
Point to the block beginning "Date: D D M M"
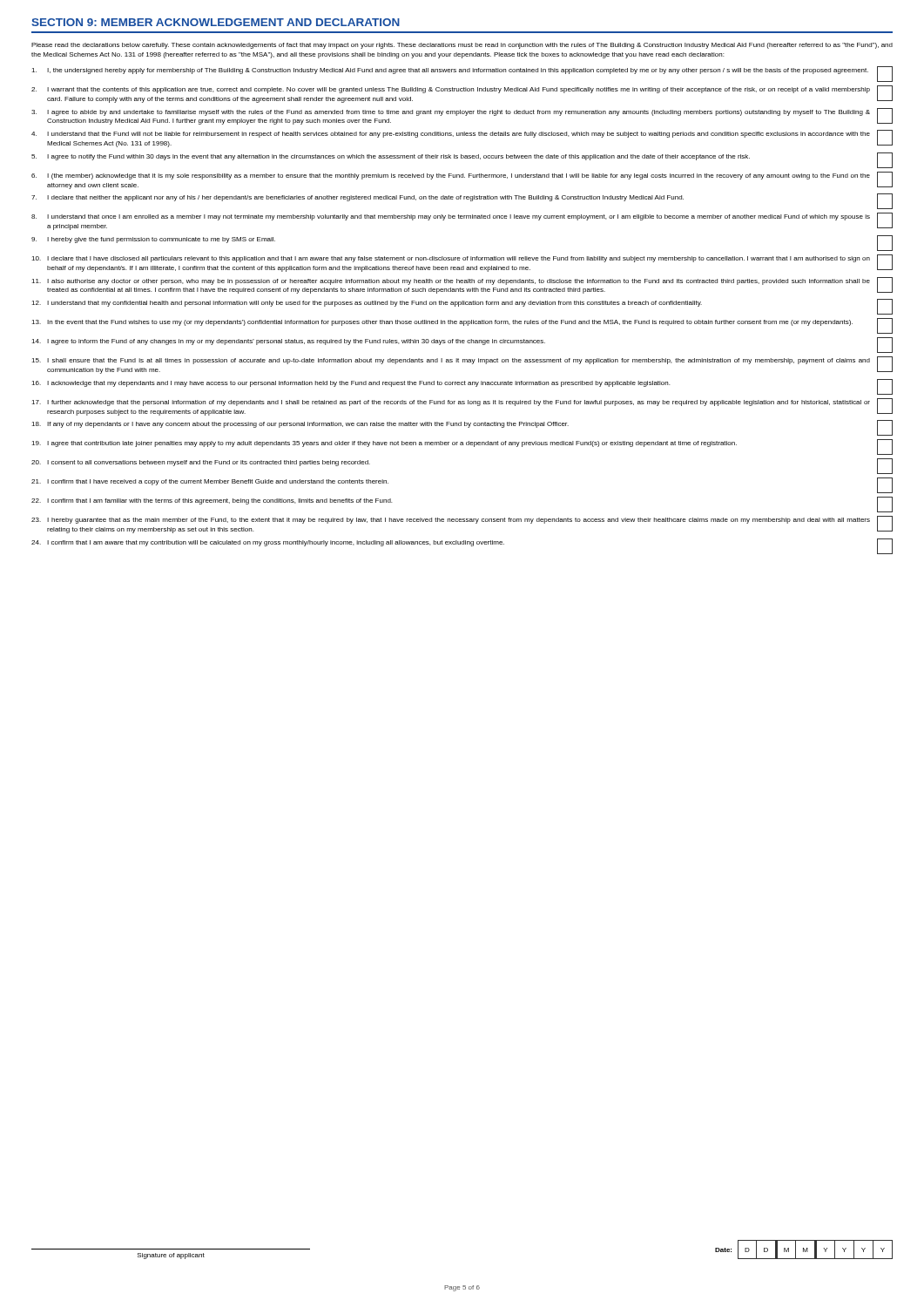point(804,1249)
